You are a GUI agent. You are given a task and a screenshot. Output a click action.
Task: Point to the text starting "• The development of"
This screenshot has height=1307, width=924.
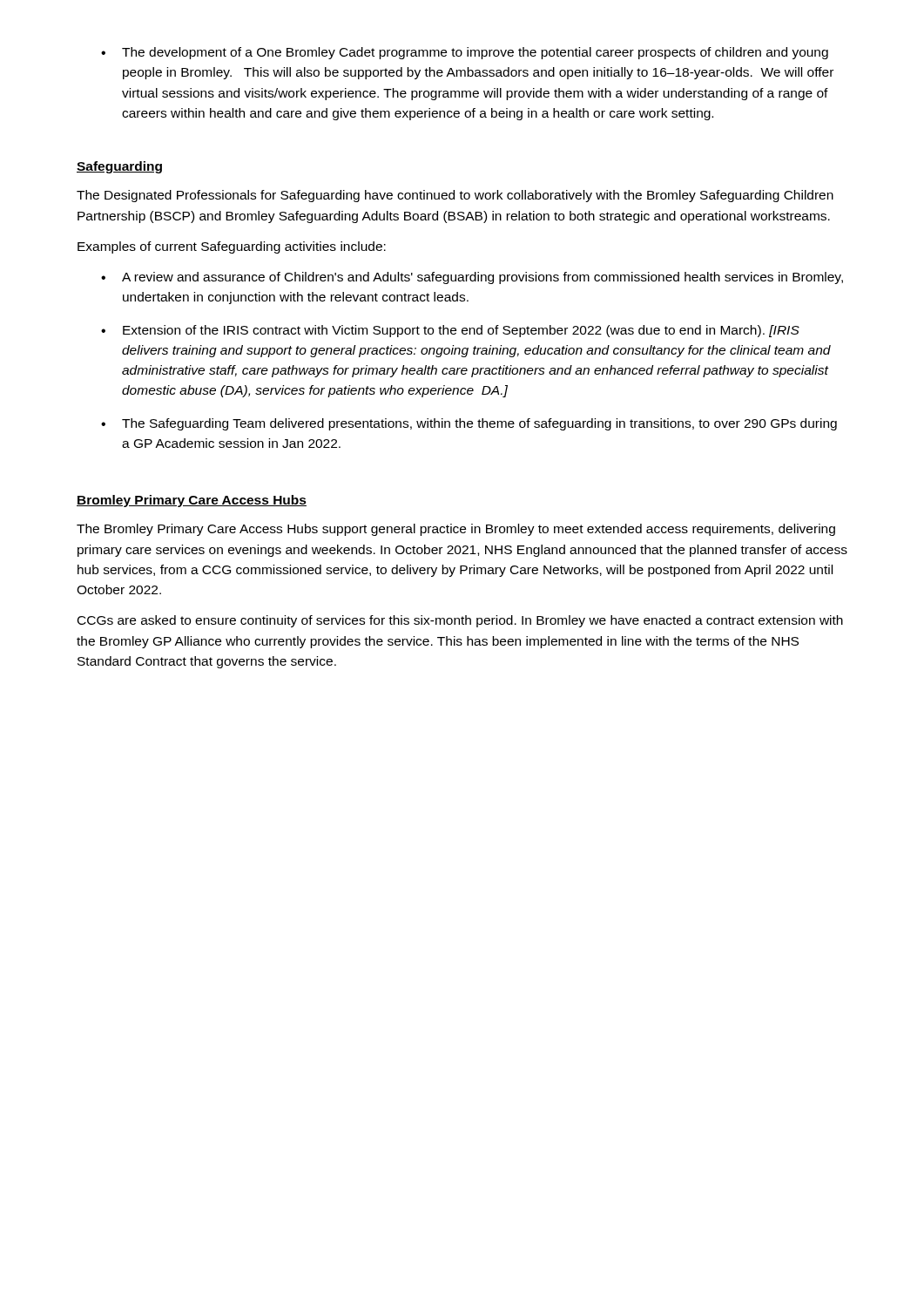[474, 82]
